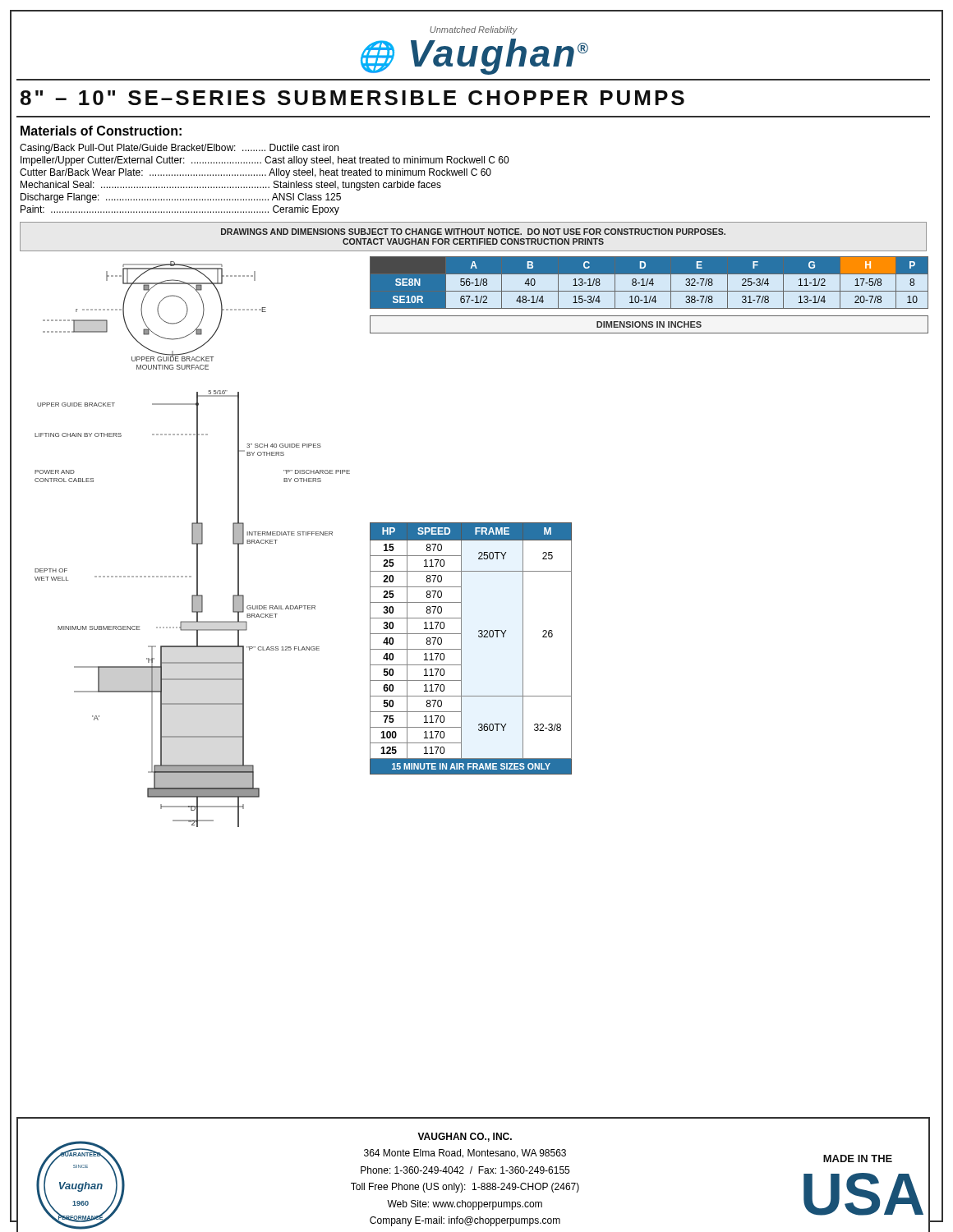953x1232 pixels.
Task: Click on the passage starting "8" – 10" SE–SERIES SUBMERSIBLE CHOPPER PUMPS"
Action: 354,98
